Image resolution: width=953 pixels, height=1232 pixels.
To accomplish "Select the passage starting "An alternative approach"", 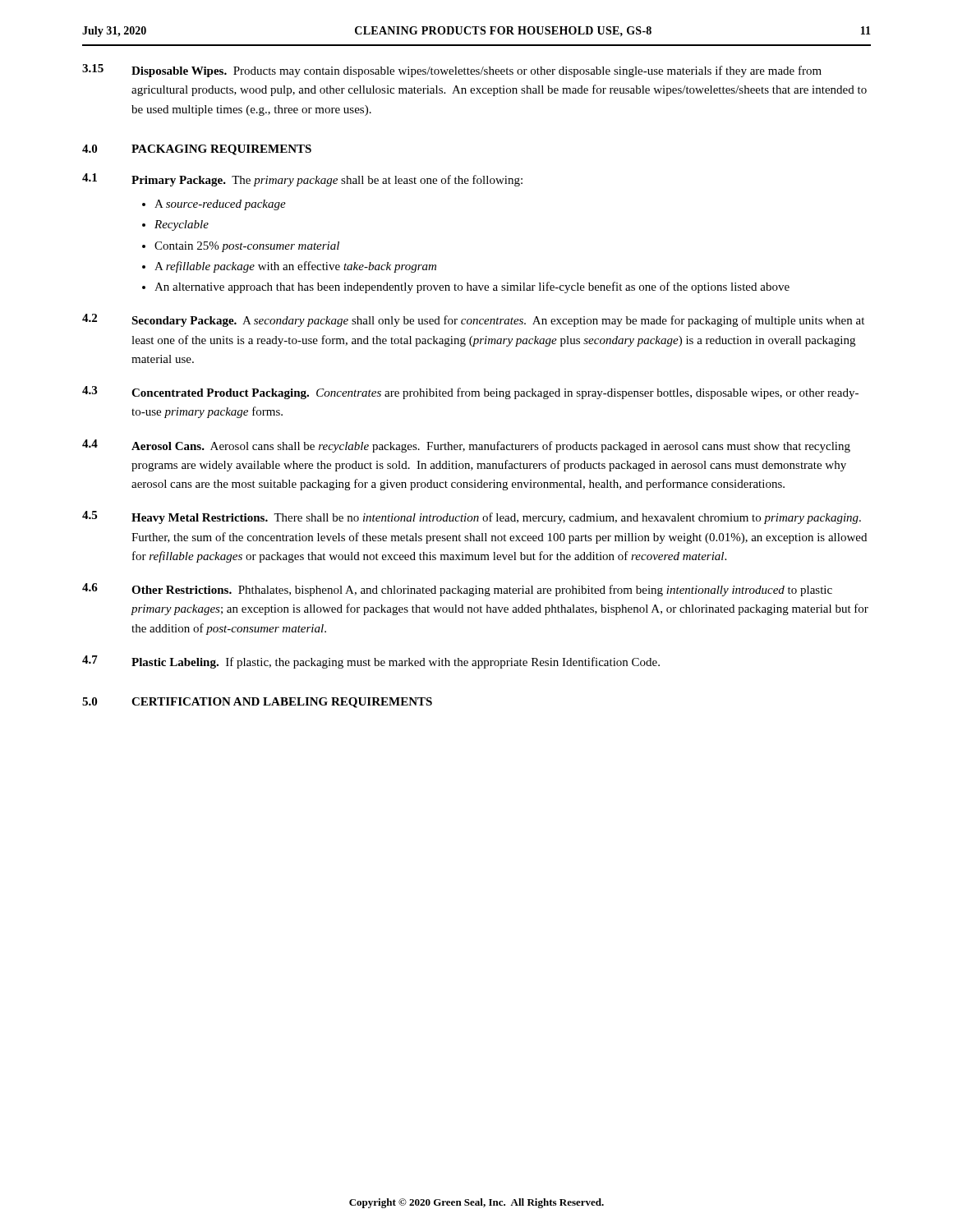I will tap(472, 287).
